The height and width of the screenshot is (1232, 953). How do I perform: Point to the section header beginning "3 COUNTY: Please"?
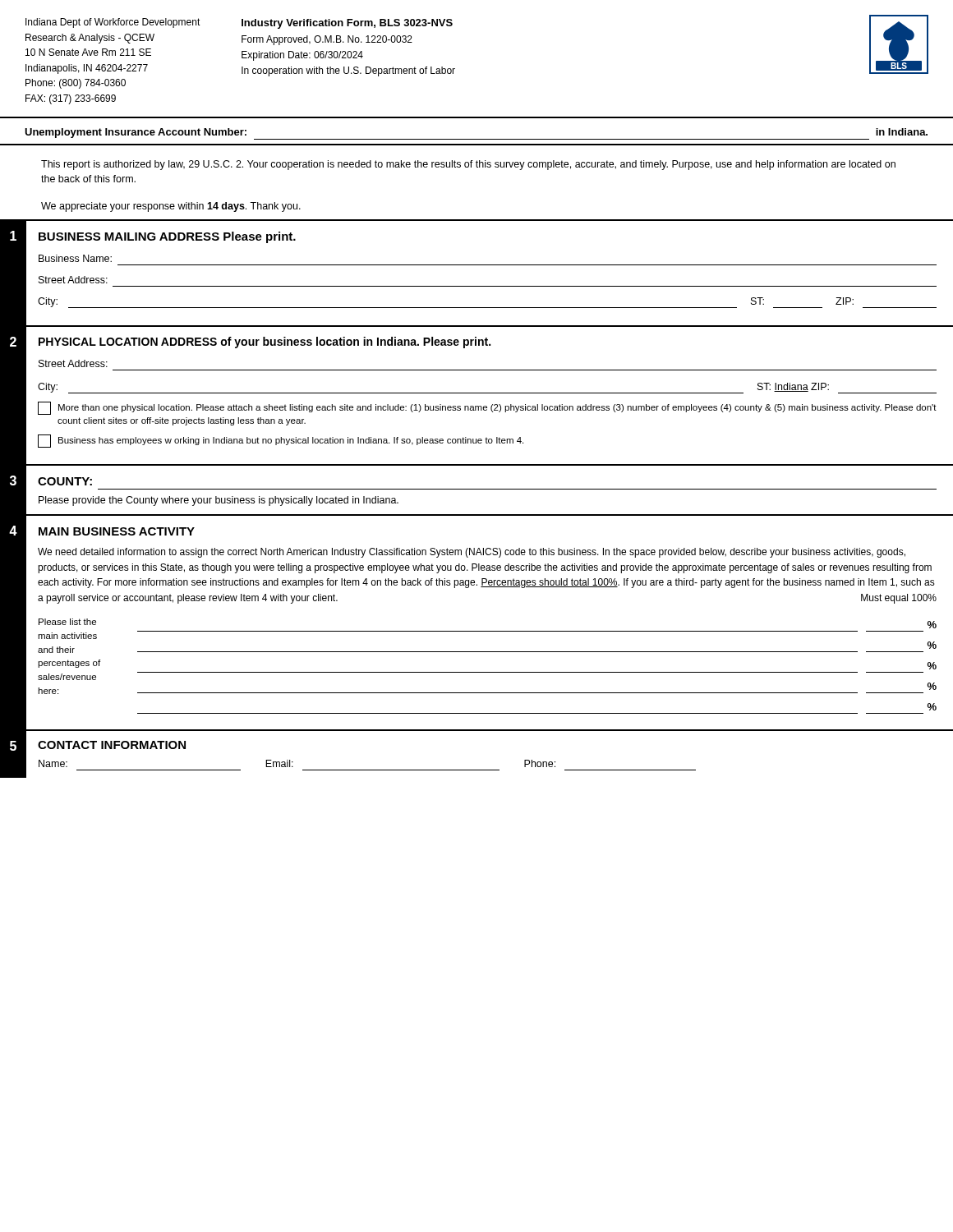click(476, 490)
